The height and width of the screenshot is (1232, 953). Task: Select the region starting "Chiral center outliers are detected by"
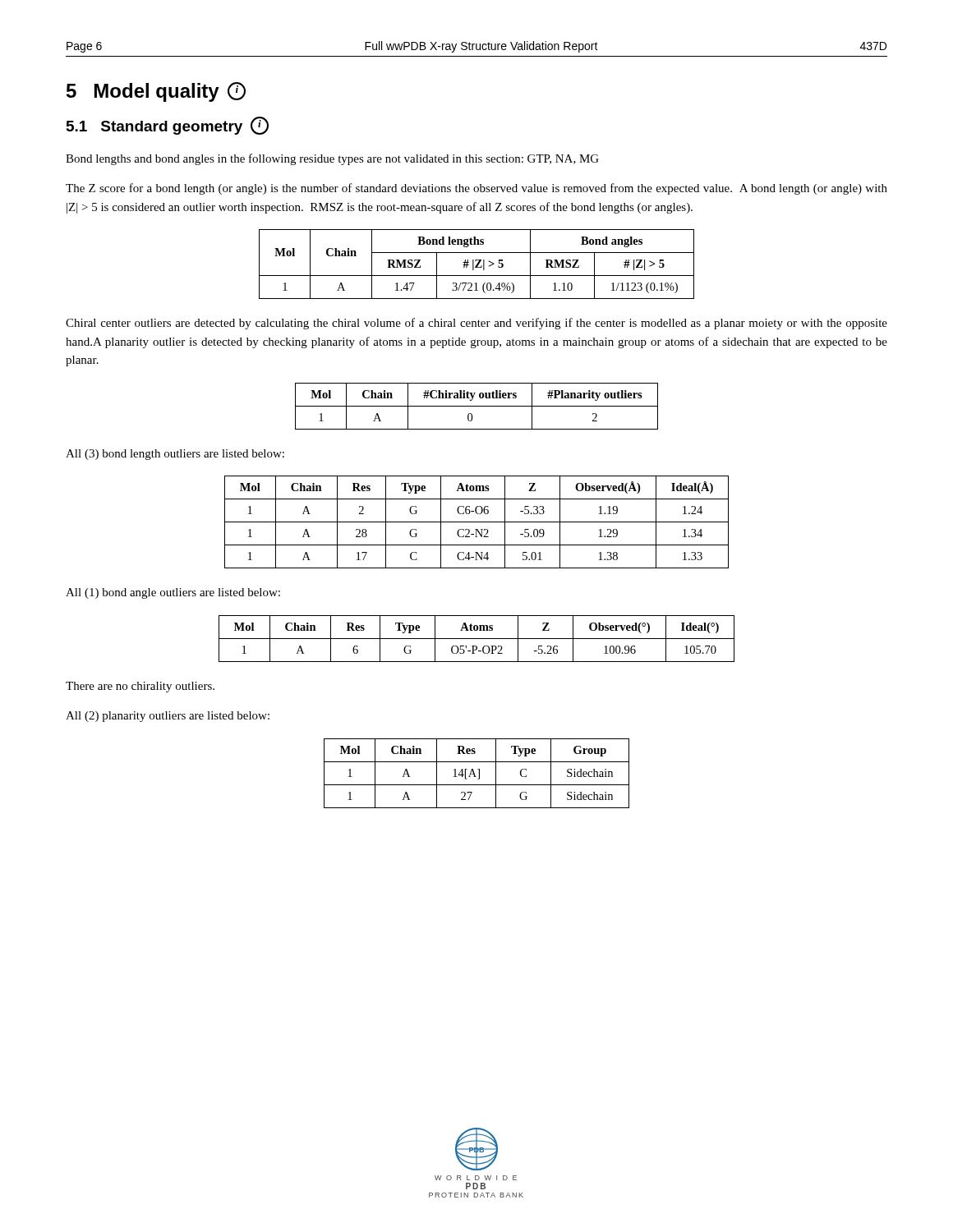point(476,342)
